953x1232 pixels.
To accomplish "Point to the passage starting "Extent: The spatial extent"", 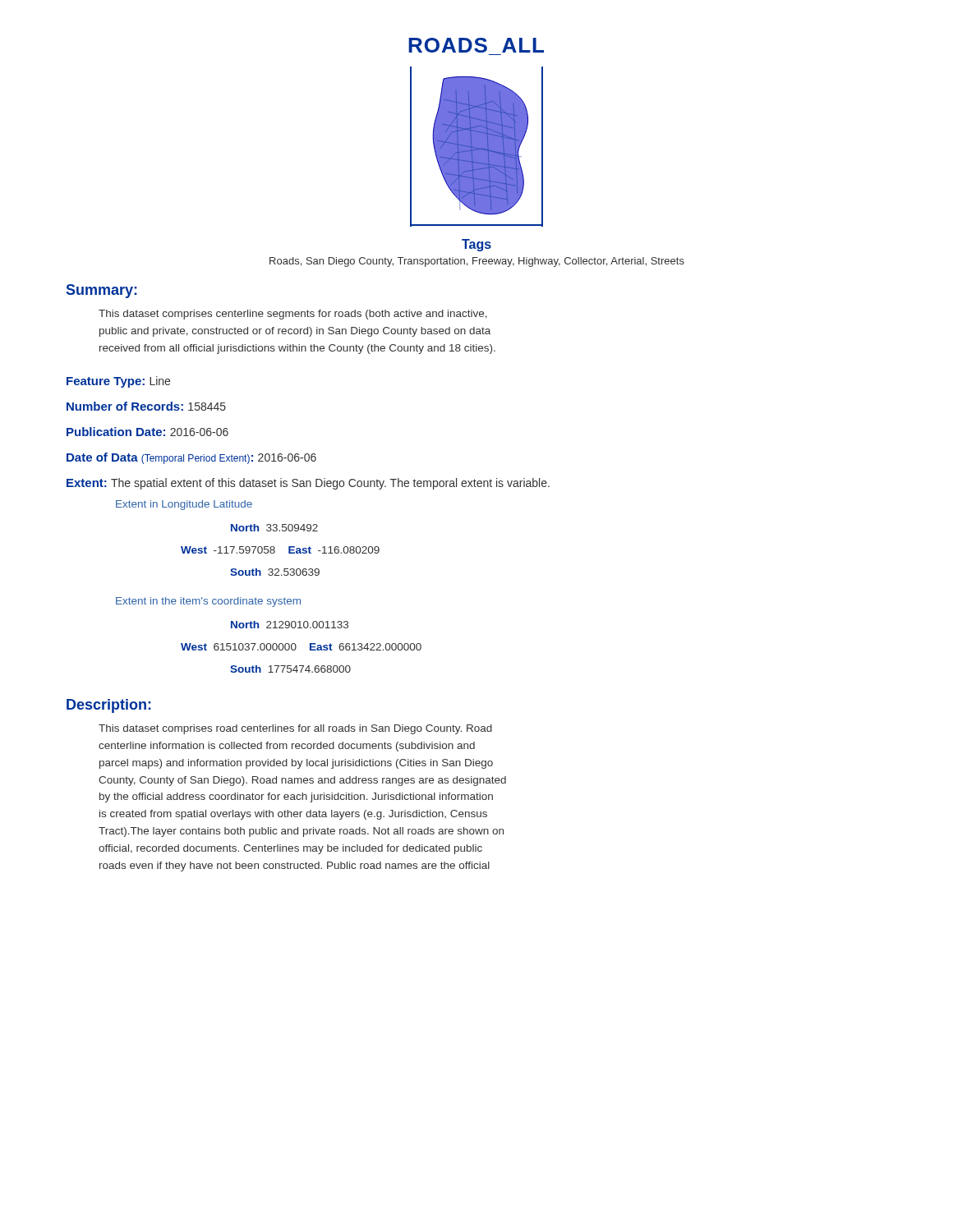I will [x=308, y=482].
